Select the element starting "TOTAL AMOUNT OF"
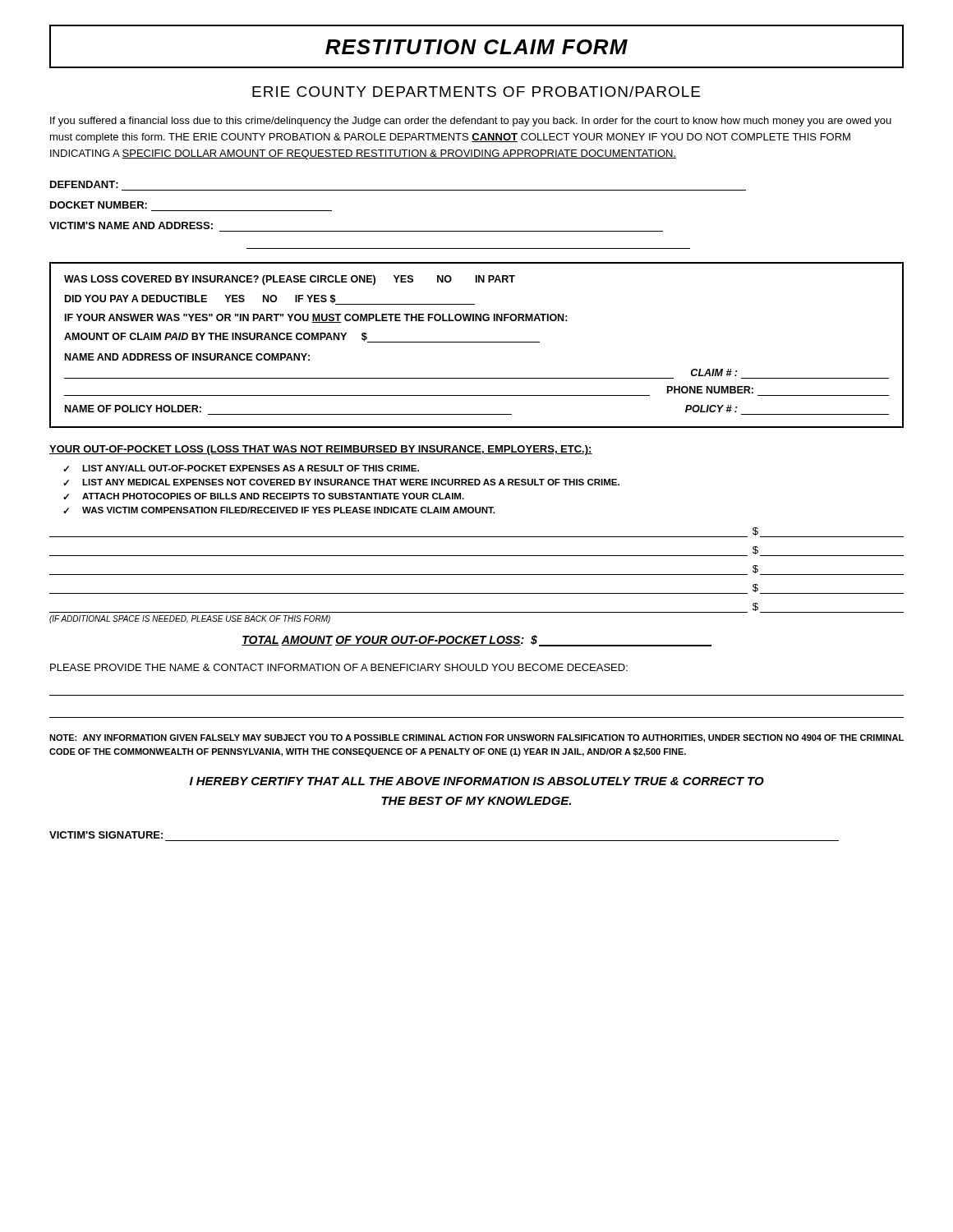The image size is (953, 1232). pos(476,639)
